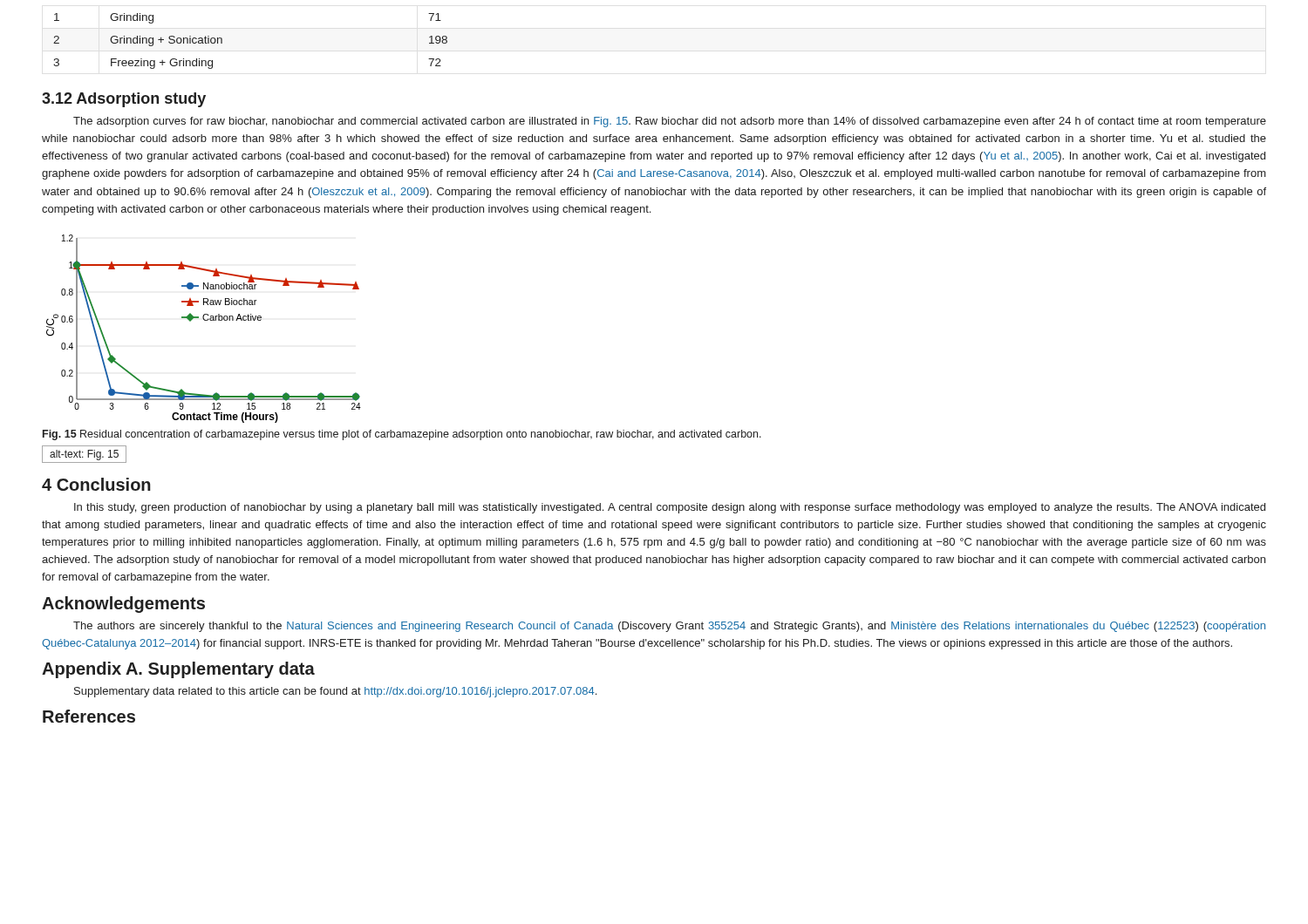Screen dimensions: 924x1308
Task: Where does it say "3.12 Adsorption study"?
Action: [124, 98]
